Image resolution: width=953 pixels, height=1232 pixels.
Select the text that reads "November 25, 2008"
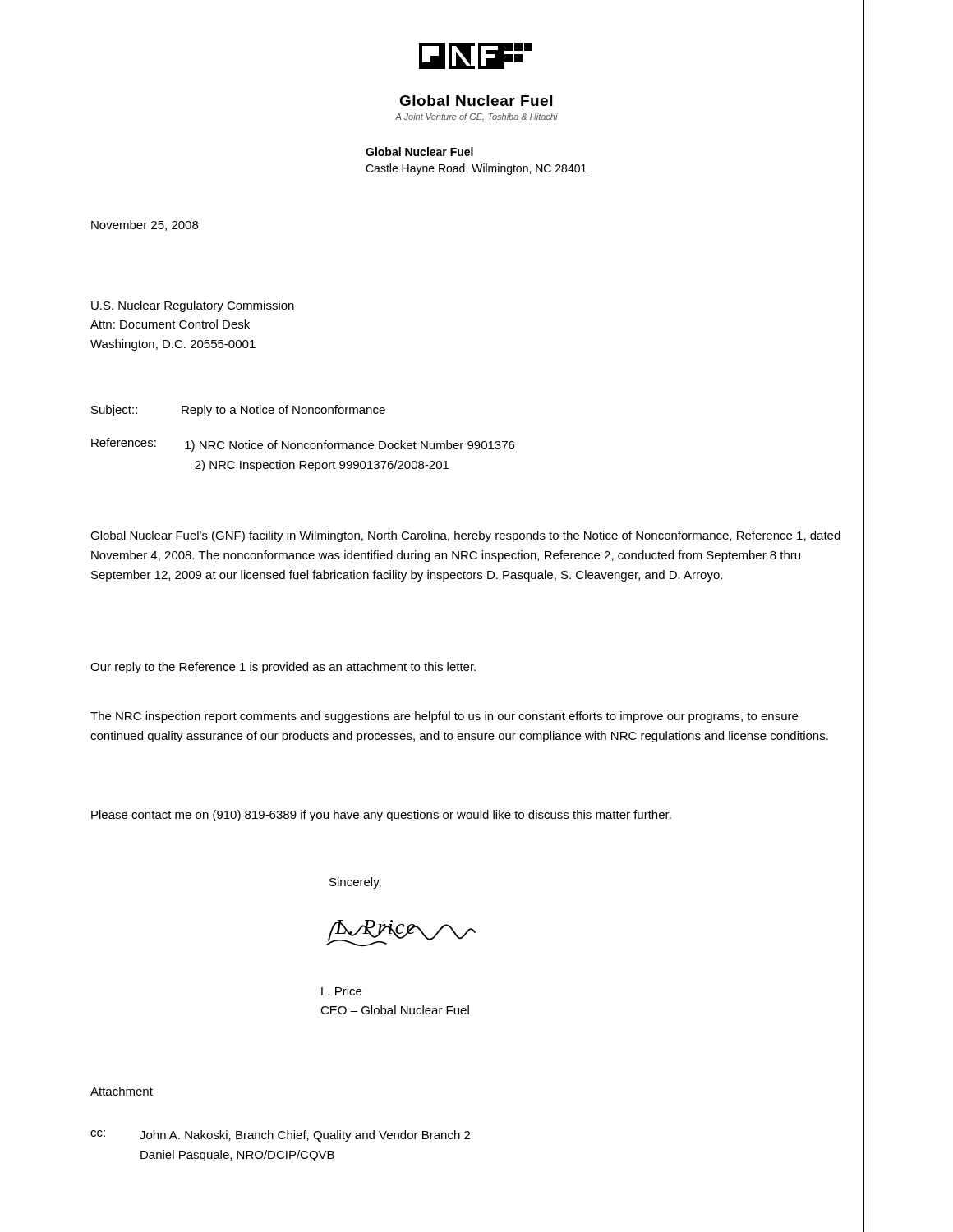[144, 225]
